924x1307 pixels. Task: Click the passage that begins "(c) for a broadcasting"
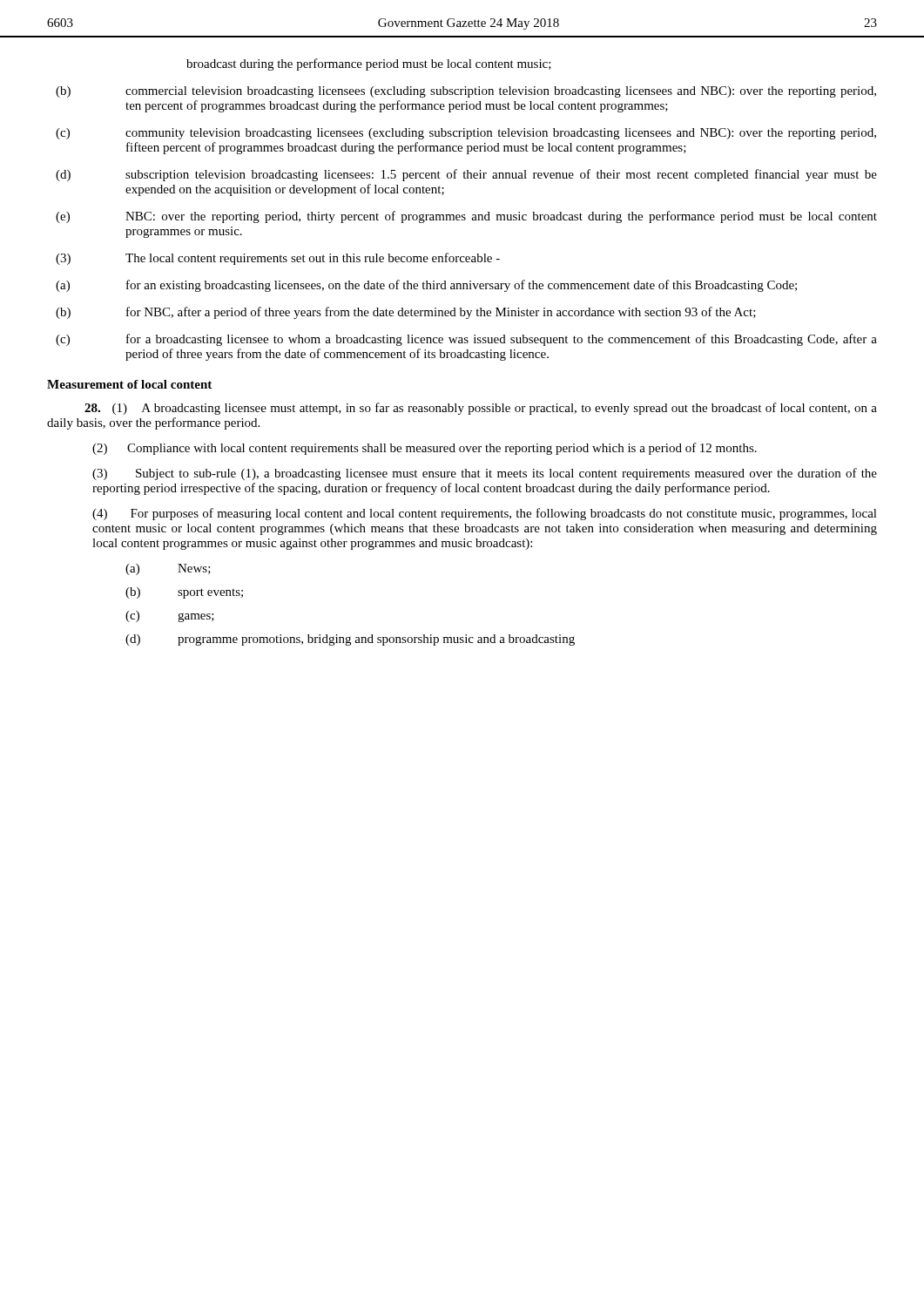[x=462, y=347]
